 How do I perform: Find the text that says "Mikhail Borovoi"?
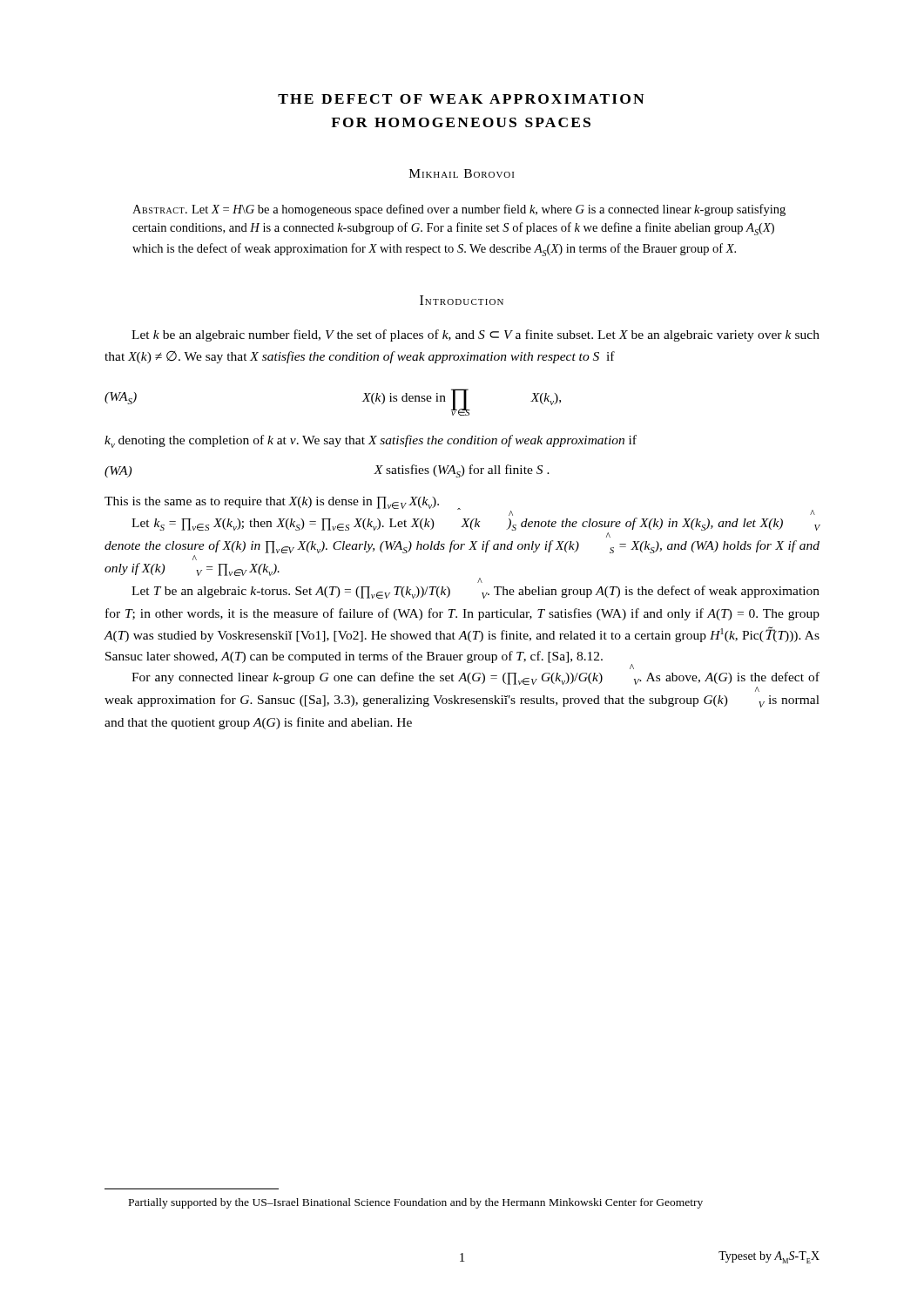tap(462, 173)
